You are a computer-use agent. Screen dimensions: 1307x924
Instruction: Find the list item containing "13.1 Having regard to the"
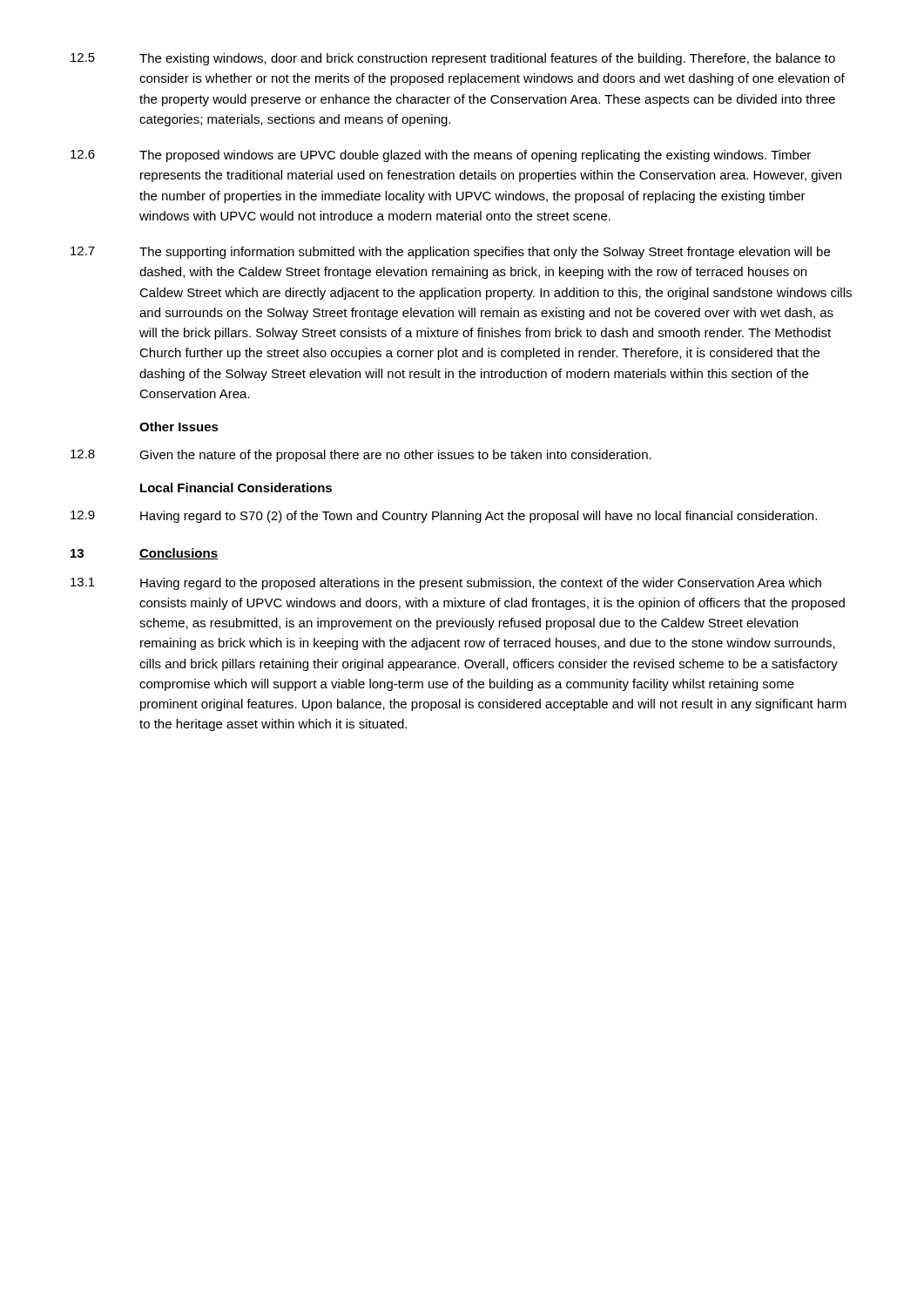[462, 653]
